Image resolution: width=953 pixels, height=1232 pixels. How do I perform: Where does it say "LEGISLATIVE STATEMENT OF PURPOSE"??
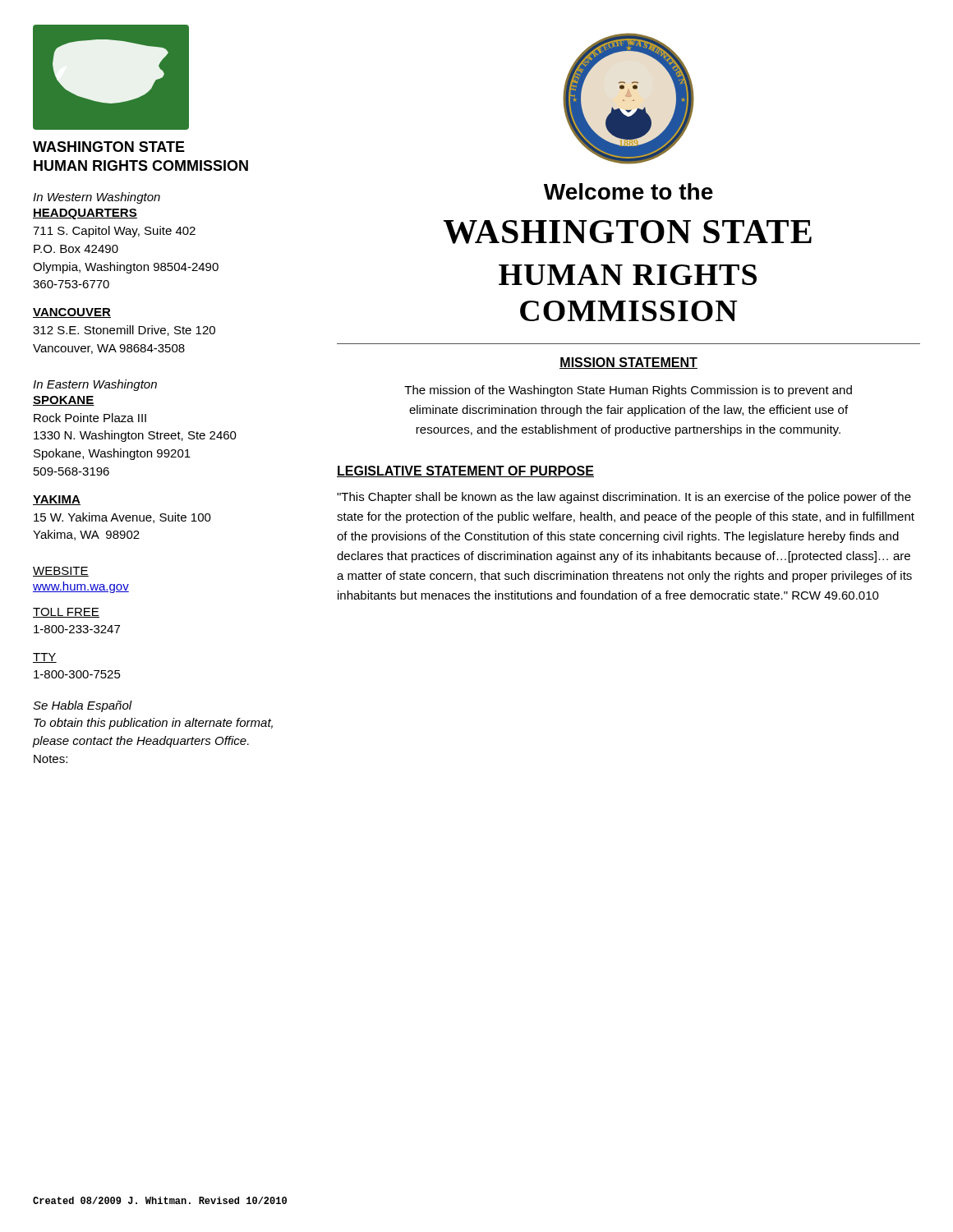[x=465, y=471]
